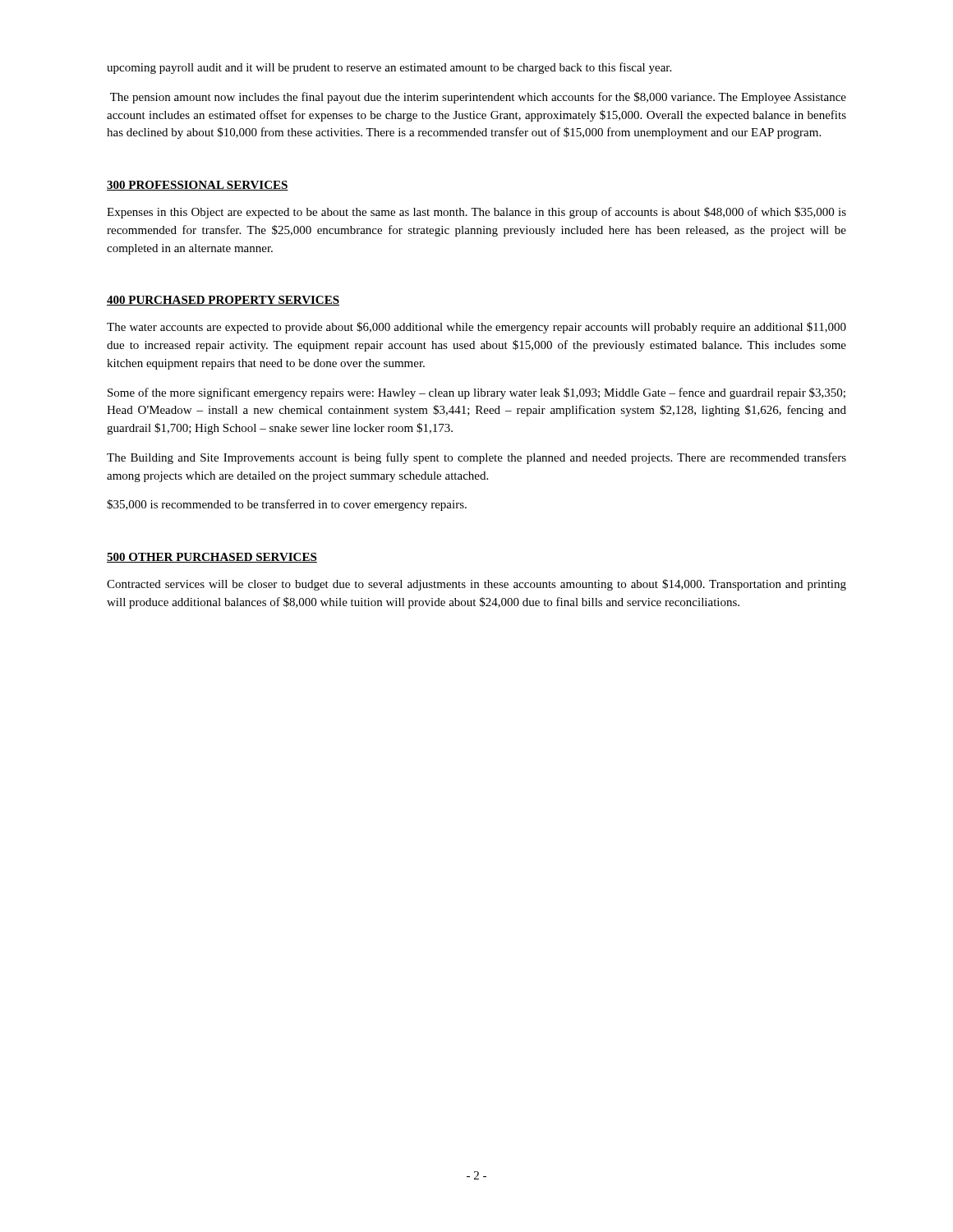Find the block on this page that starts "Some of the more significant emergency"
This screenshot has width=953, height=1232.
pyautogui.click(x=476, y=410)
